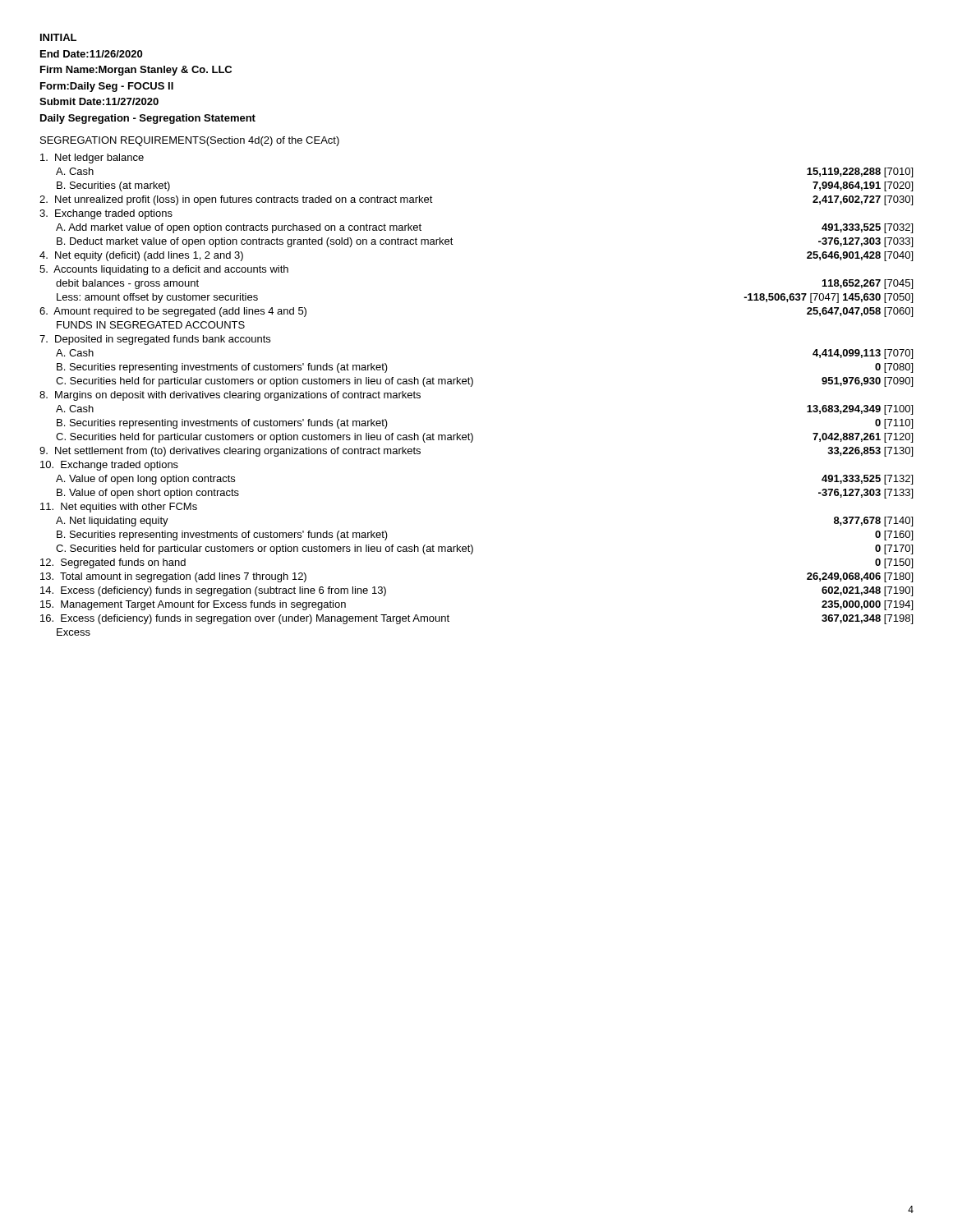Viewport: 953px width, 1232px height.
Task: Find the block on this page that starts "9. Net settlement from (to) derivatives clearing organizations"
Action: [x=476, y=451]
